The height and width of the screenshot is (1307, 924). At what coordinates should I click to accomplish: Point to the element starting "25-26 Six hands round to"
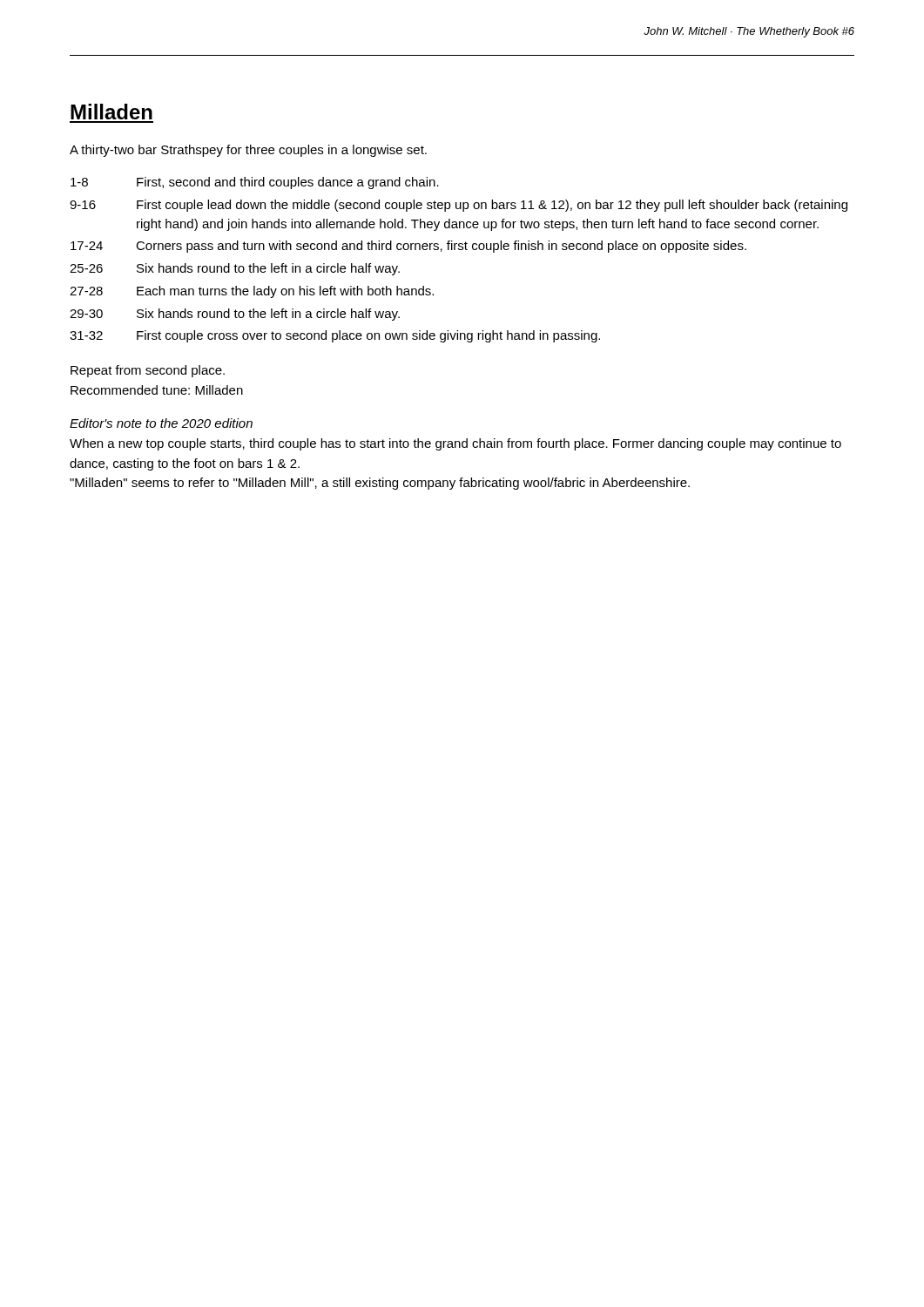[x=235, y=269]
